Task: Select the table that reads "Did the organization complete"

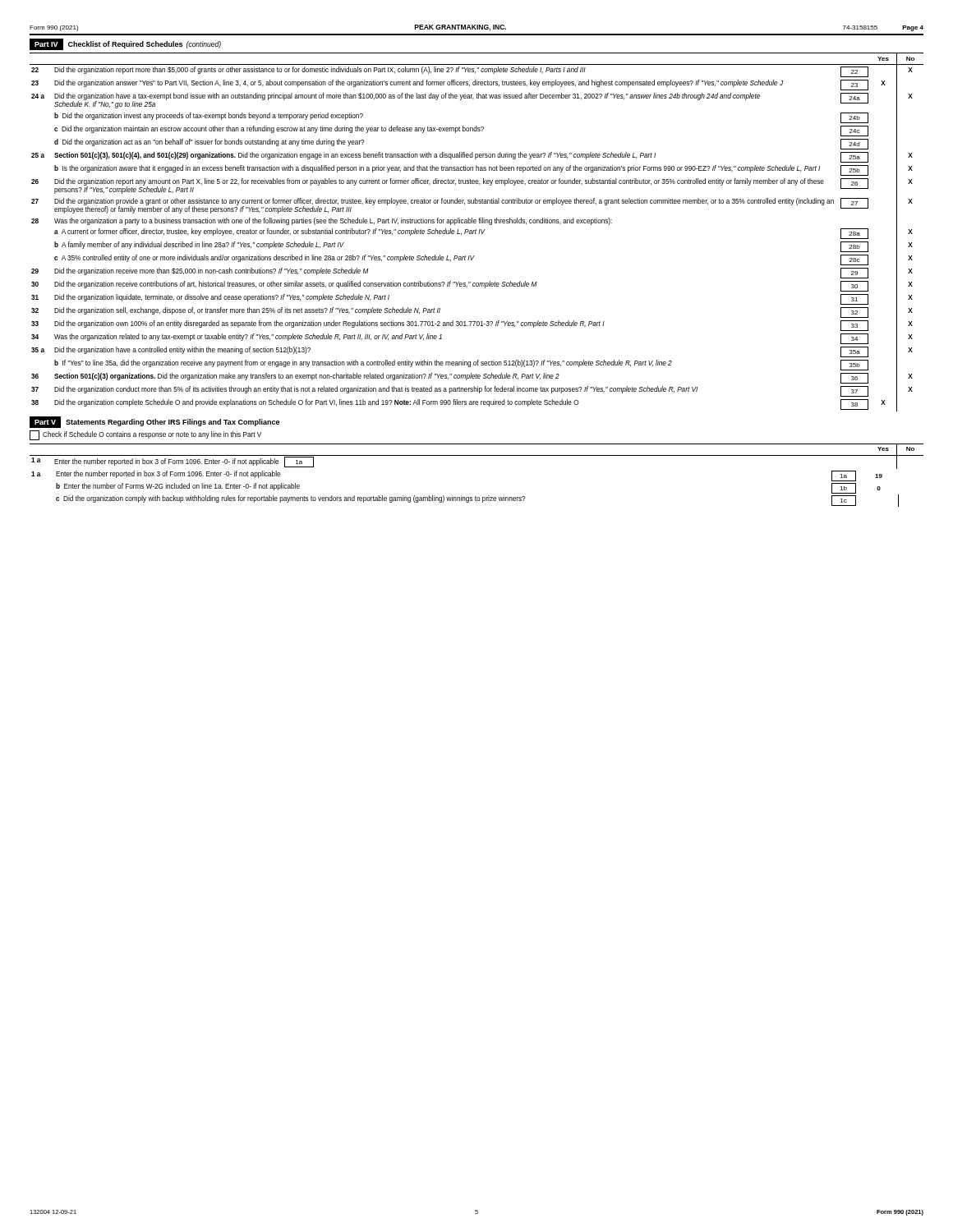Action: 476,232
